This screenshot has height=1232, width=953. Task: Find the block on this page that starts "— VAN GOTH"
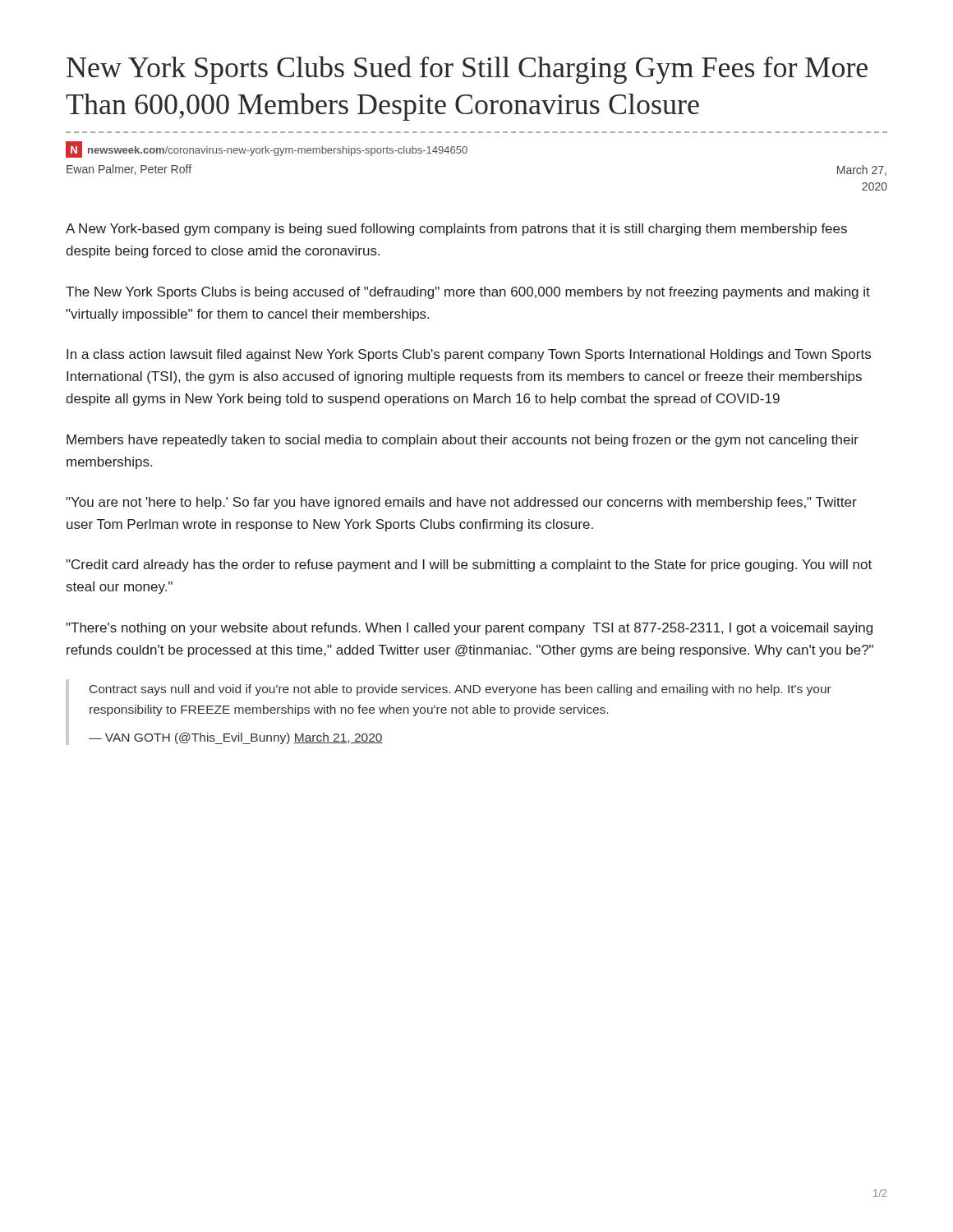(236, 737)
